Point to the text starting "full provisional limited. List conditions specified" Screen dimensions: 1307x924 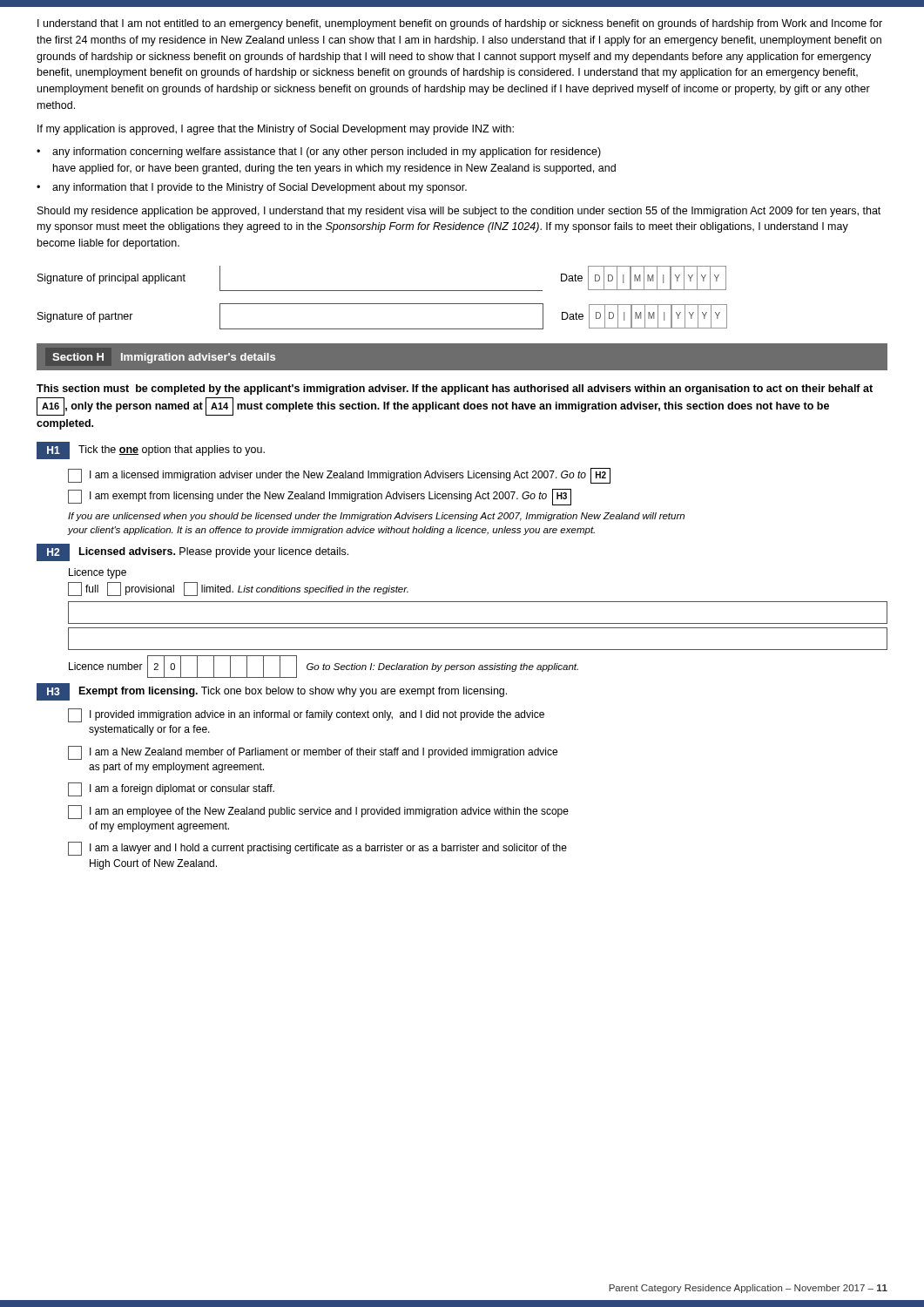point(239,589)
